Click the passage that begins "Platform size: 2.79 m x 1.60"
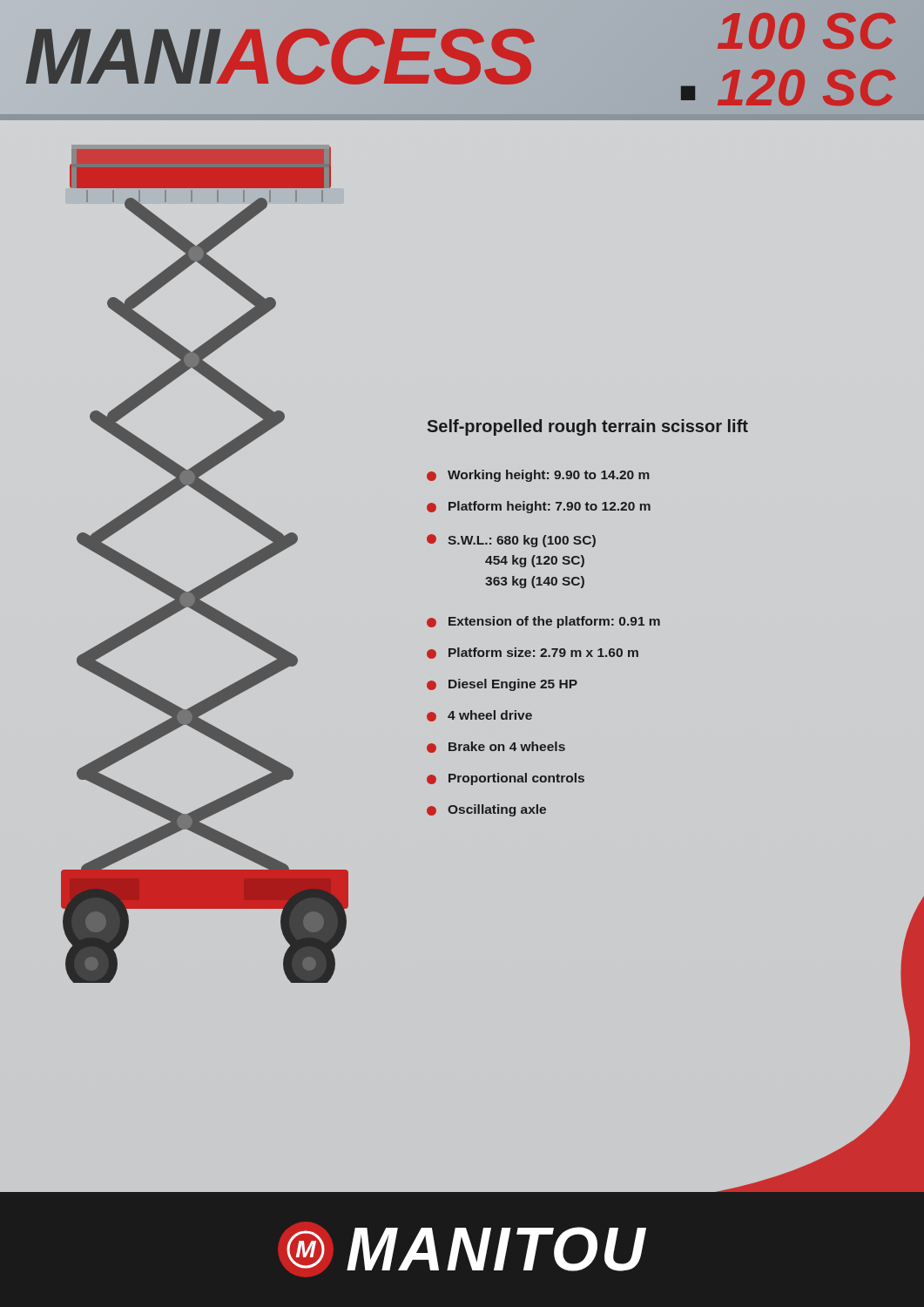 click(x=533, y=653)
